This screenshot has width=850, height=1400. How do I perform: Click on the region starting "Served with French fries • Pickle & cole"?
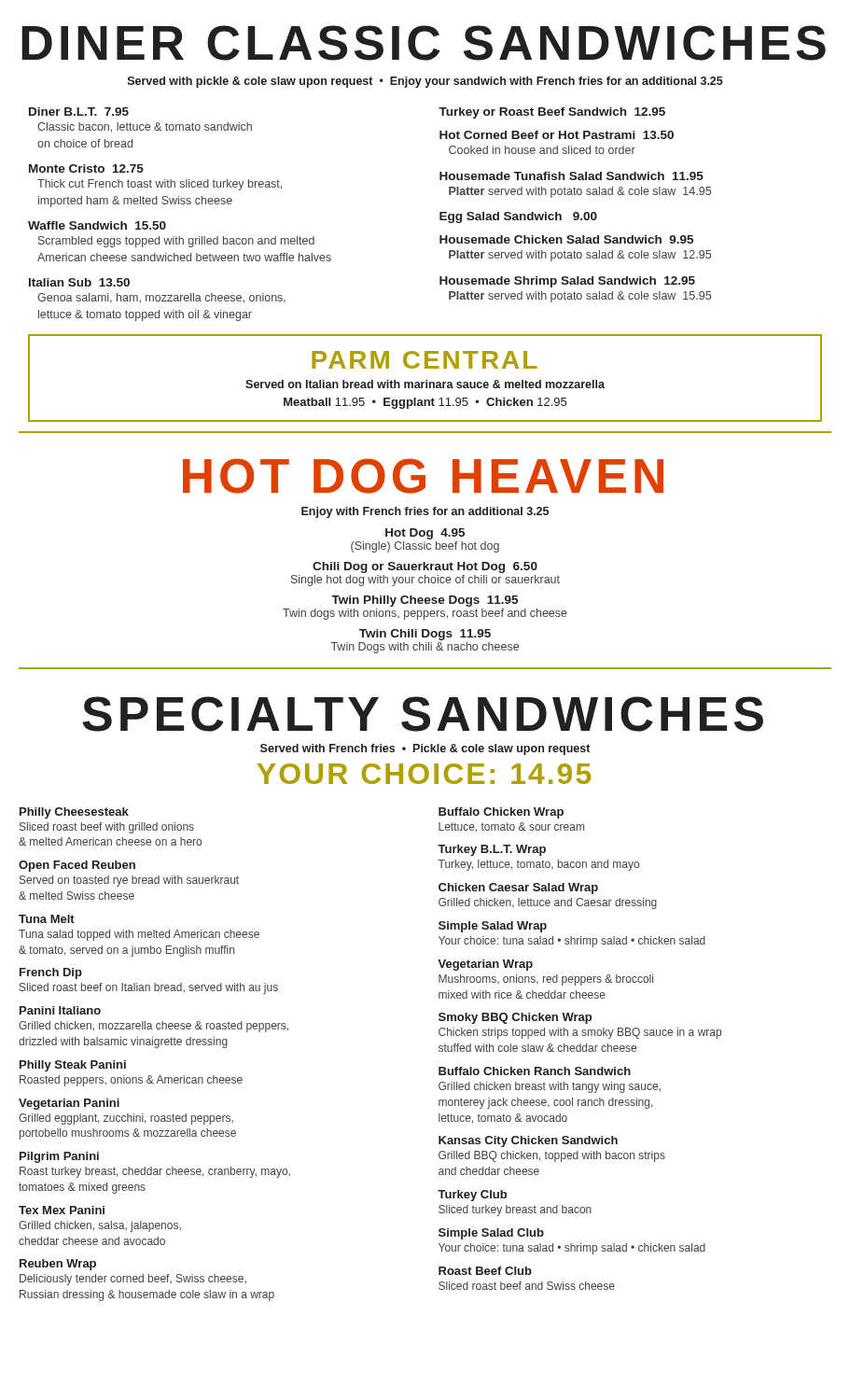click(x=425, y=748)
